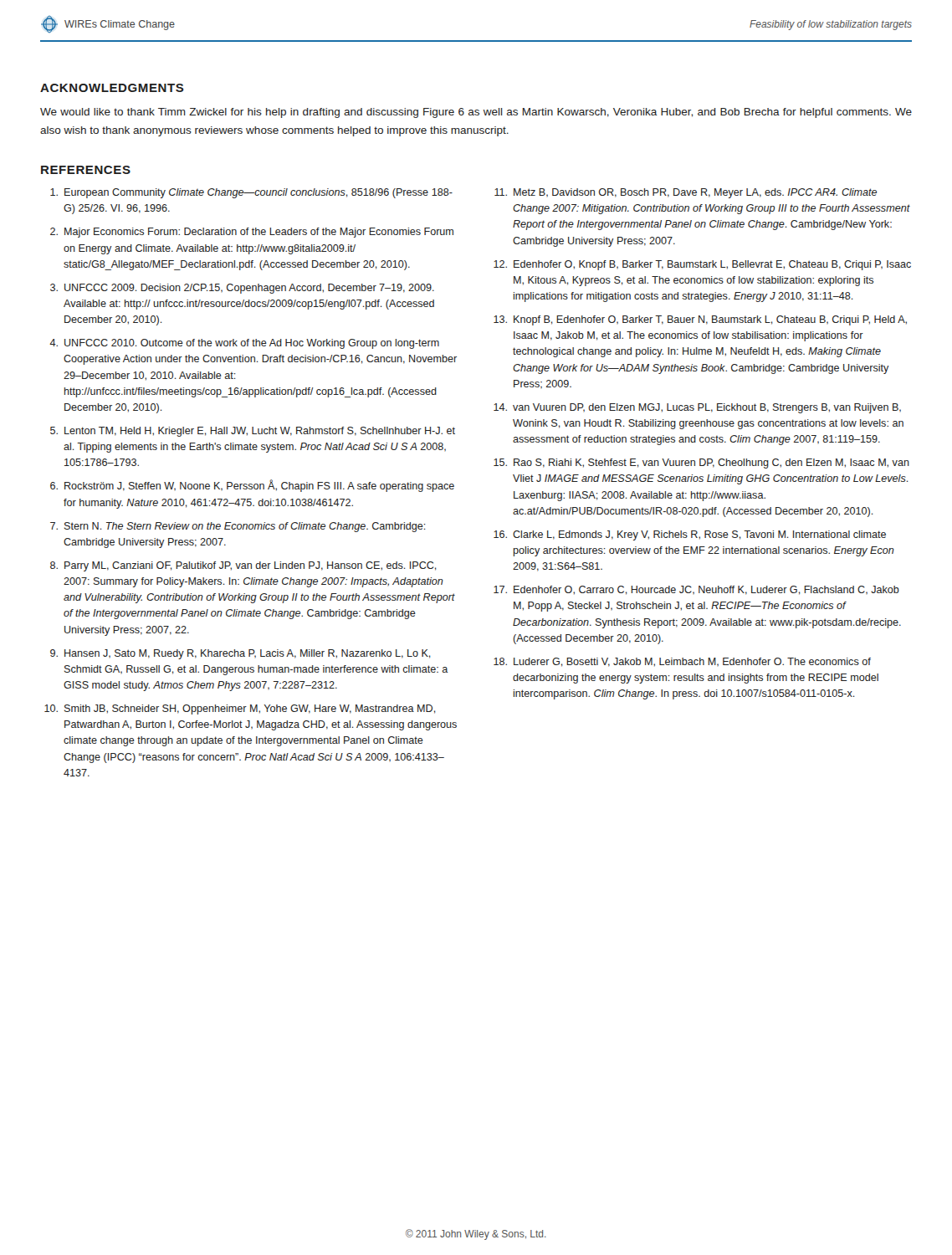Point to the block beginning "8. Parry ML, Canziani OF, Palutikof JP, van"
The height and width of the screenshot is (1255, 952).
(x=251, y=598)
